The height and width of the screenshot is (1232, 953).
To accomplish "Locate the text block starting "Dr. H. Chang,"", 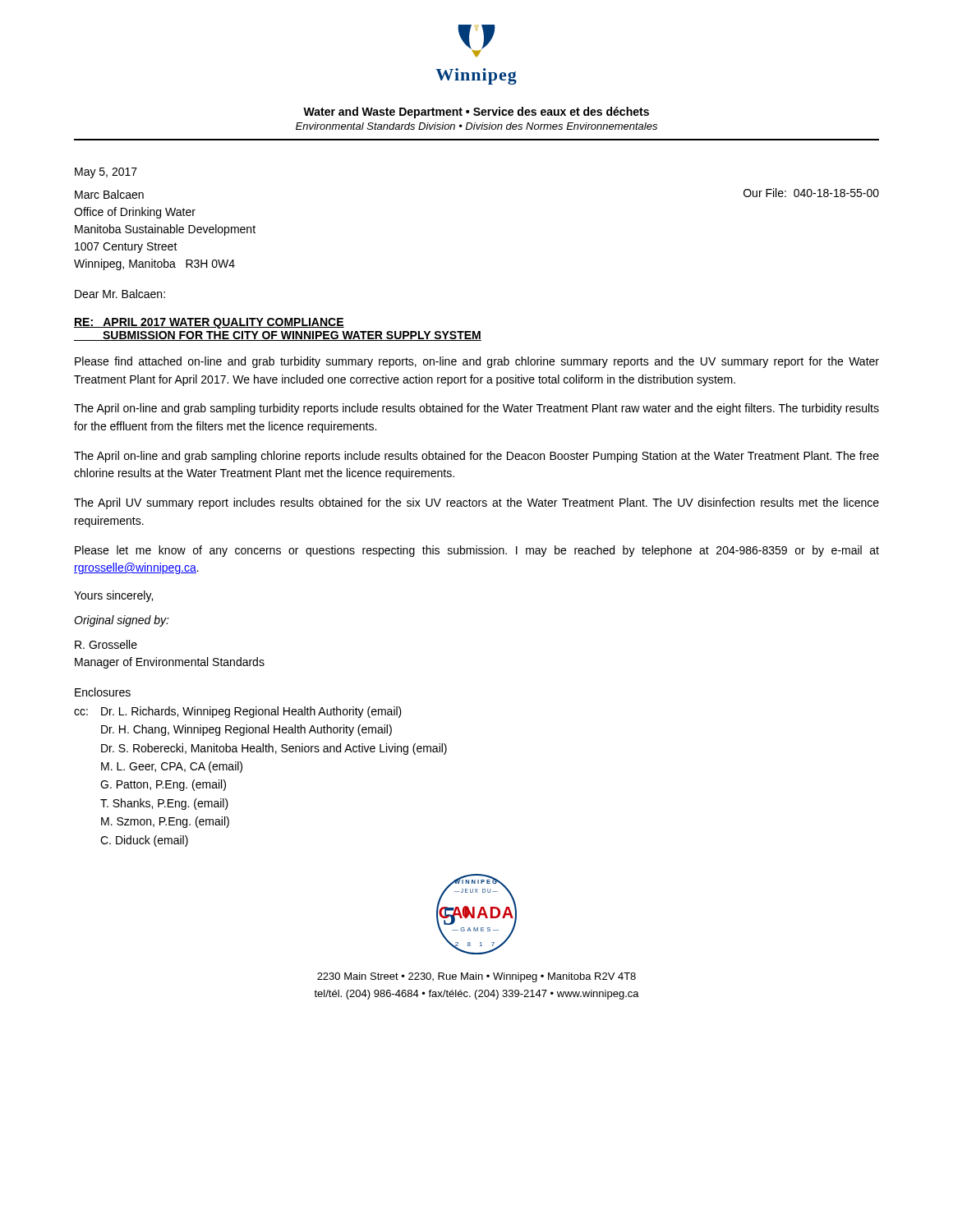I will click(x=233, y=730).
